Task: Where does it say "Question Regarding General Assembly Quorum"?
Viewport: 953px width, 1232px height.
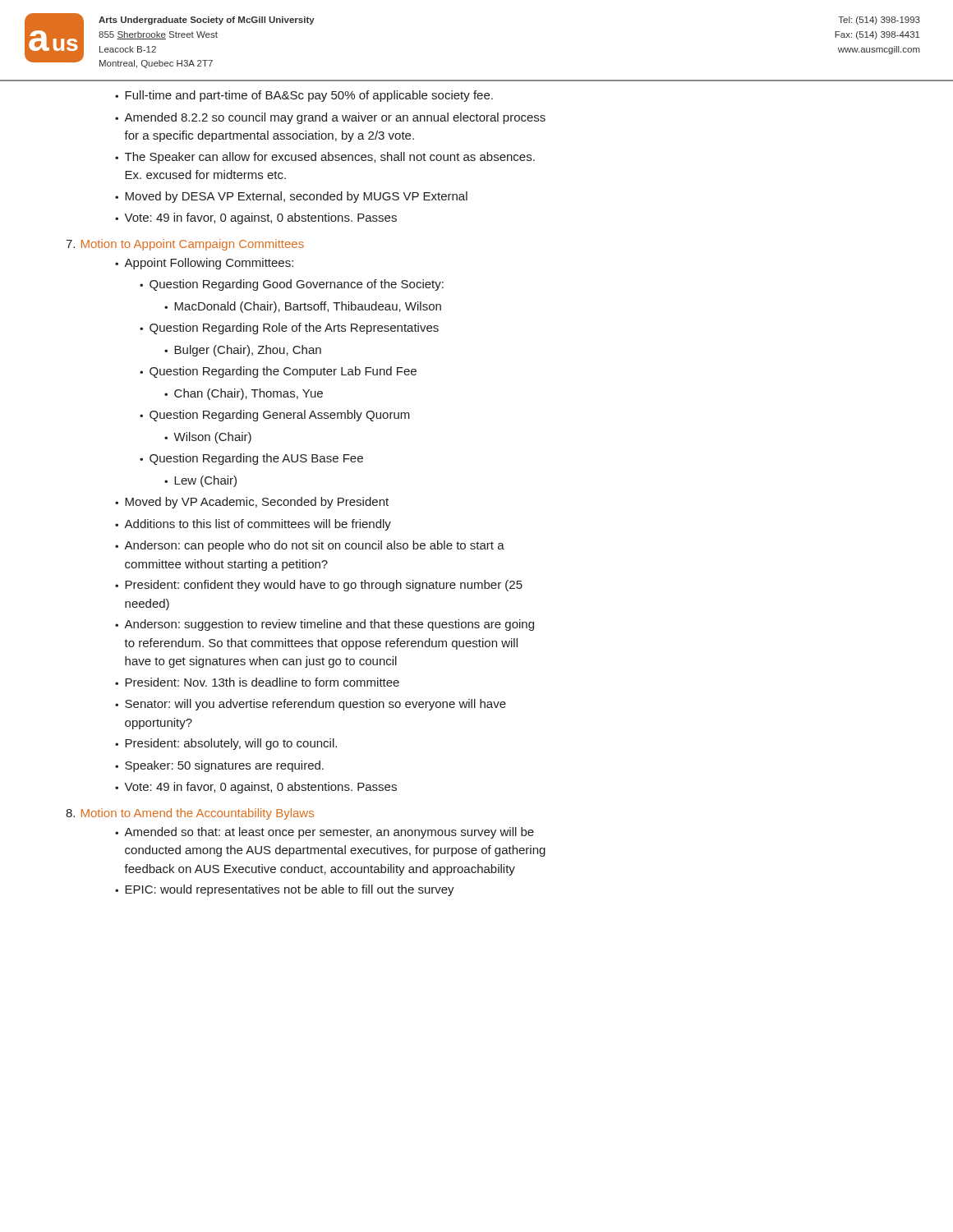Action: (x=275, y=416)
